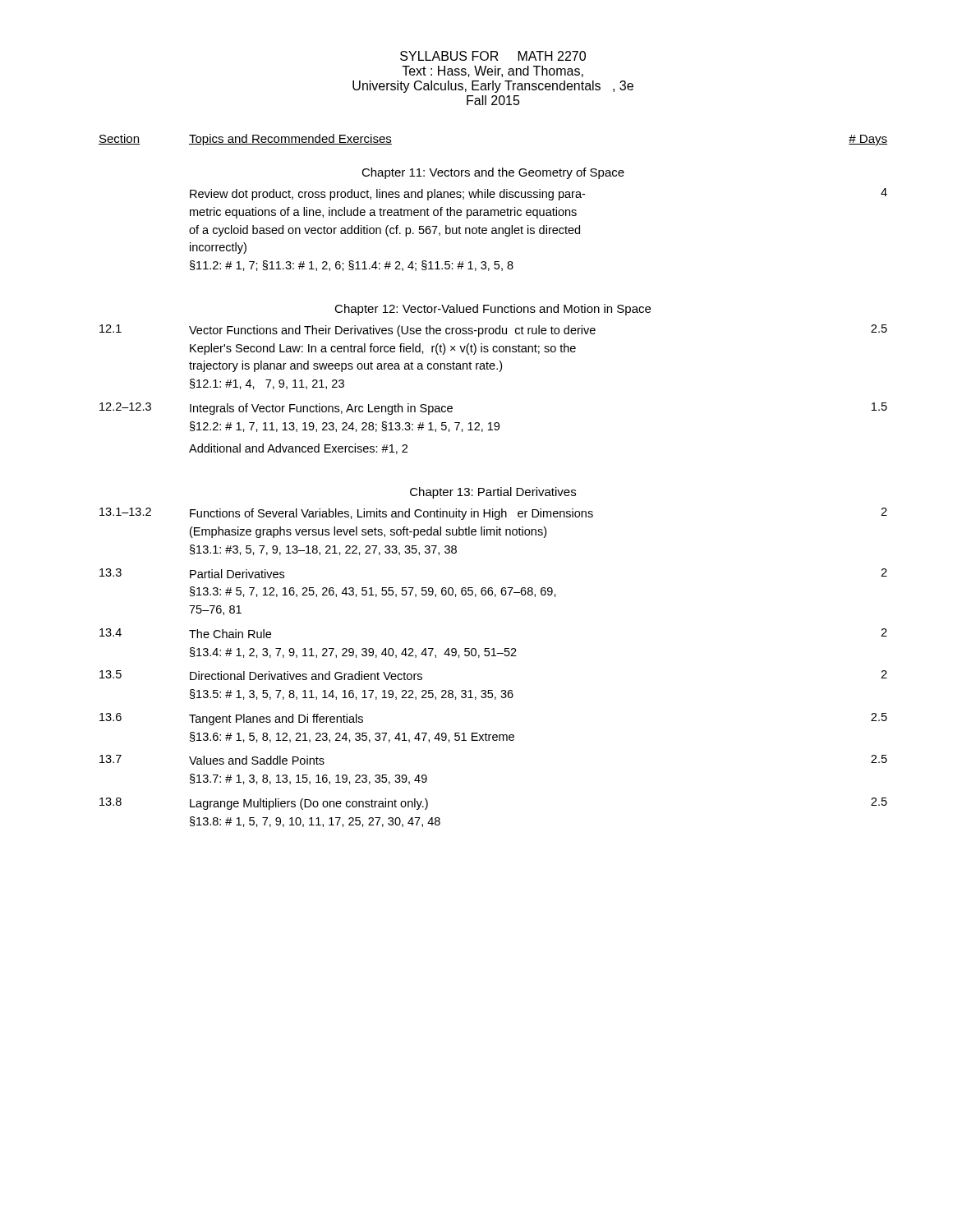Click the passage that begins "Review dot product, cross product, lines and planes;"
Image resolution: width=953 pixels, height=1232 pixels.
tap(538, 230)
